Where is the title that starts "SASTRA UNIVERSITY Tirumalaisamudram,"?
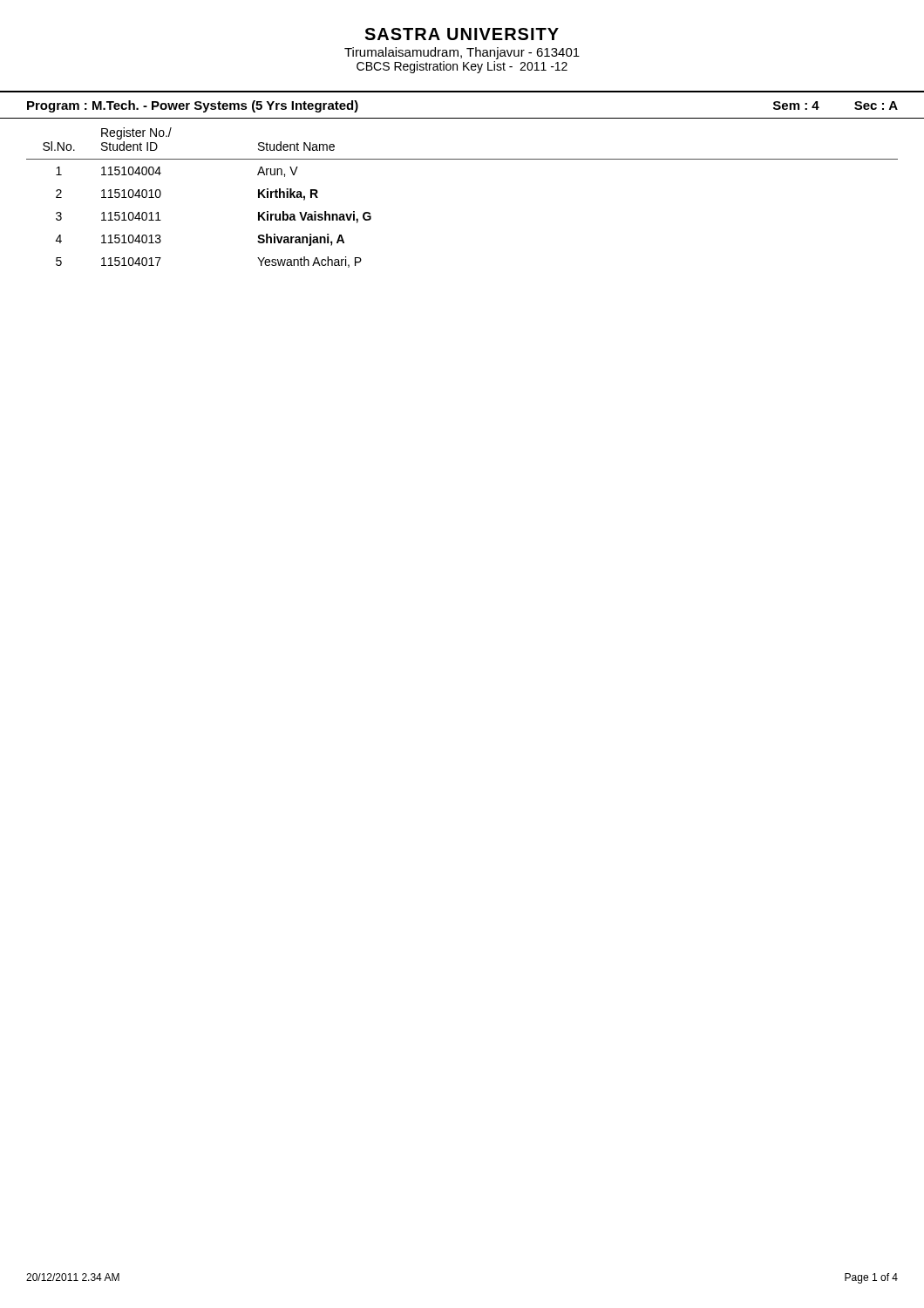The width and height of the screenshot is (924, 1308). [x=462, y=49]
